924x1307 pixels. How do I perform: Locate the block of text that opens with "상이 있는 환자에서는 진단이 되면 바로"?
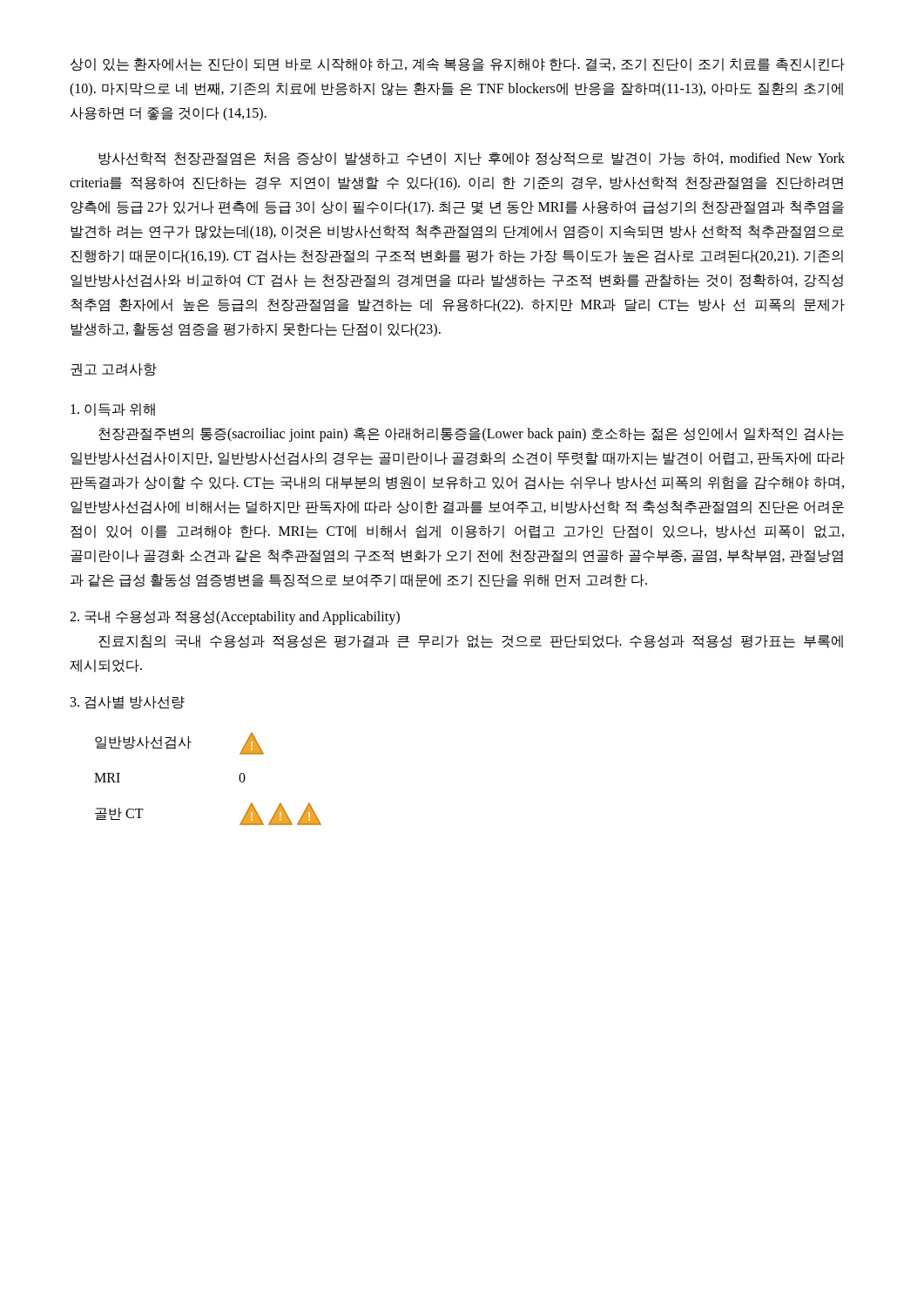tap(457, 88)
